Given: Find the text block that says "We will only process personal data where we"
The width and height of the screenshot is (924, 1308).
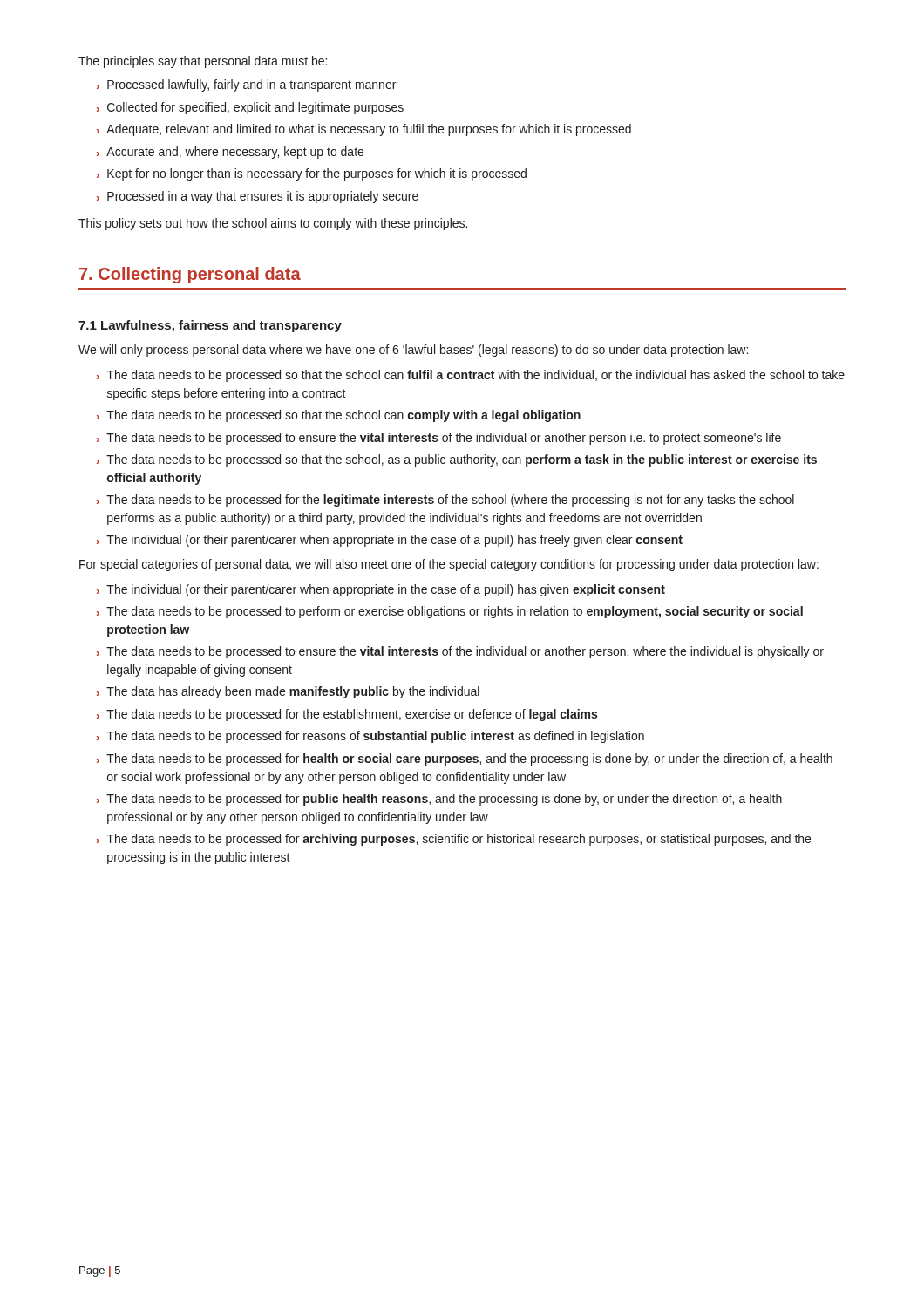Looking at the screenshot, I should click(414, 350).
